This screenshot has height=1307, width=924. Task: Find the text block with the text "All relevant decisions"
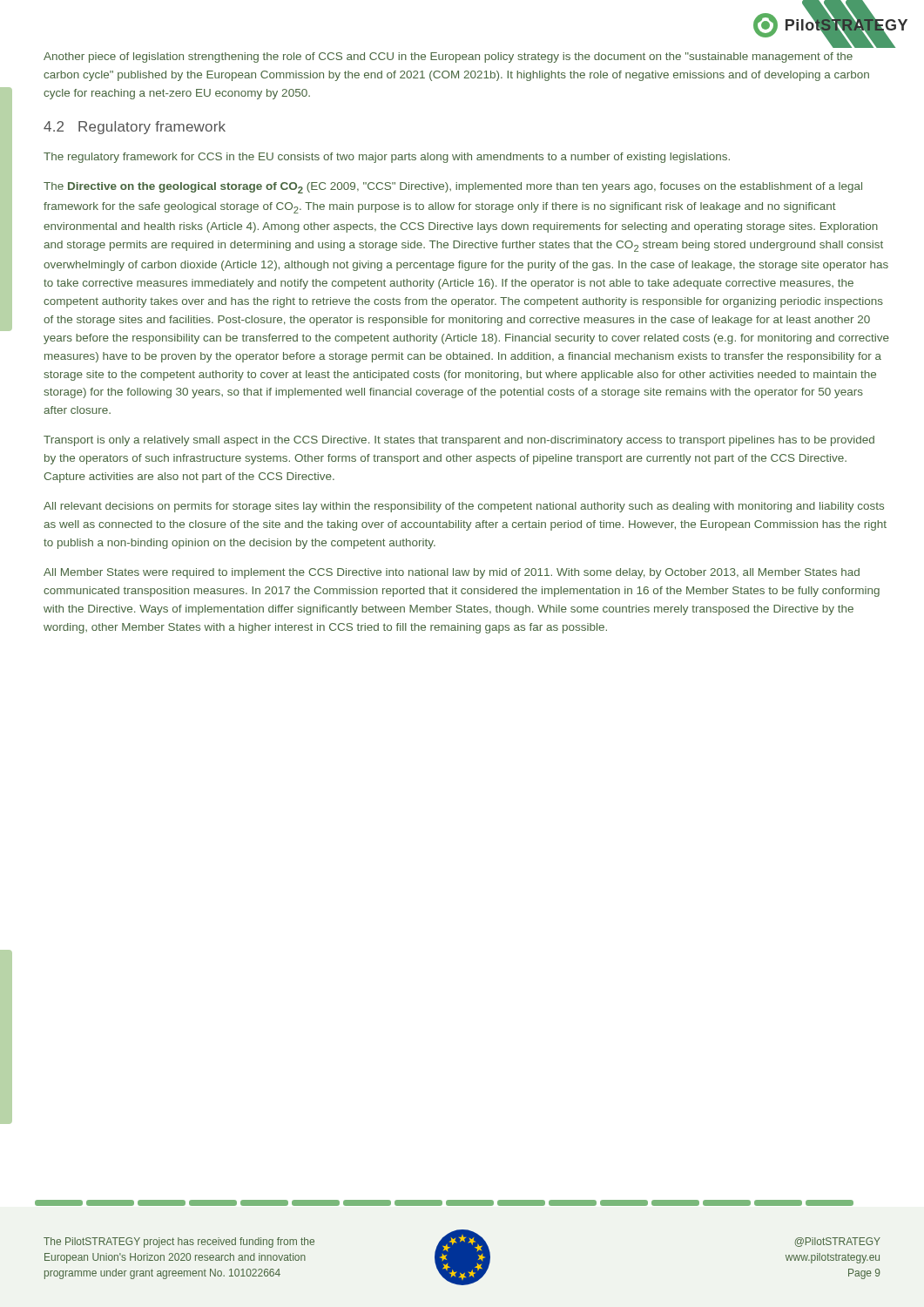465,524
